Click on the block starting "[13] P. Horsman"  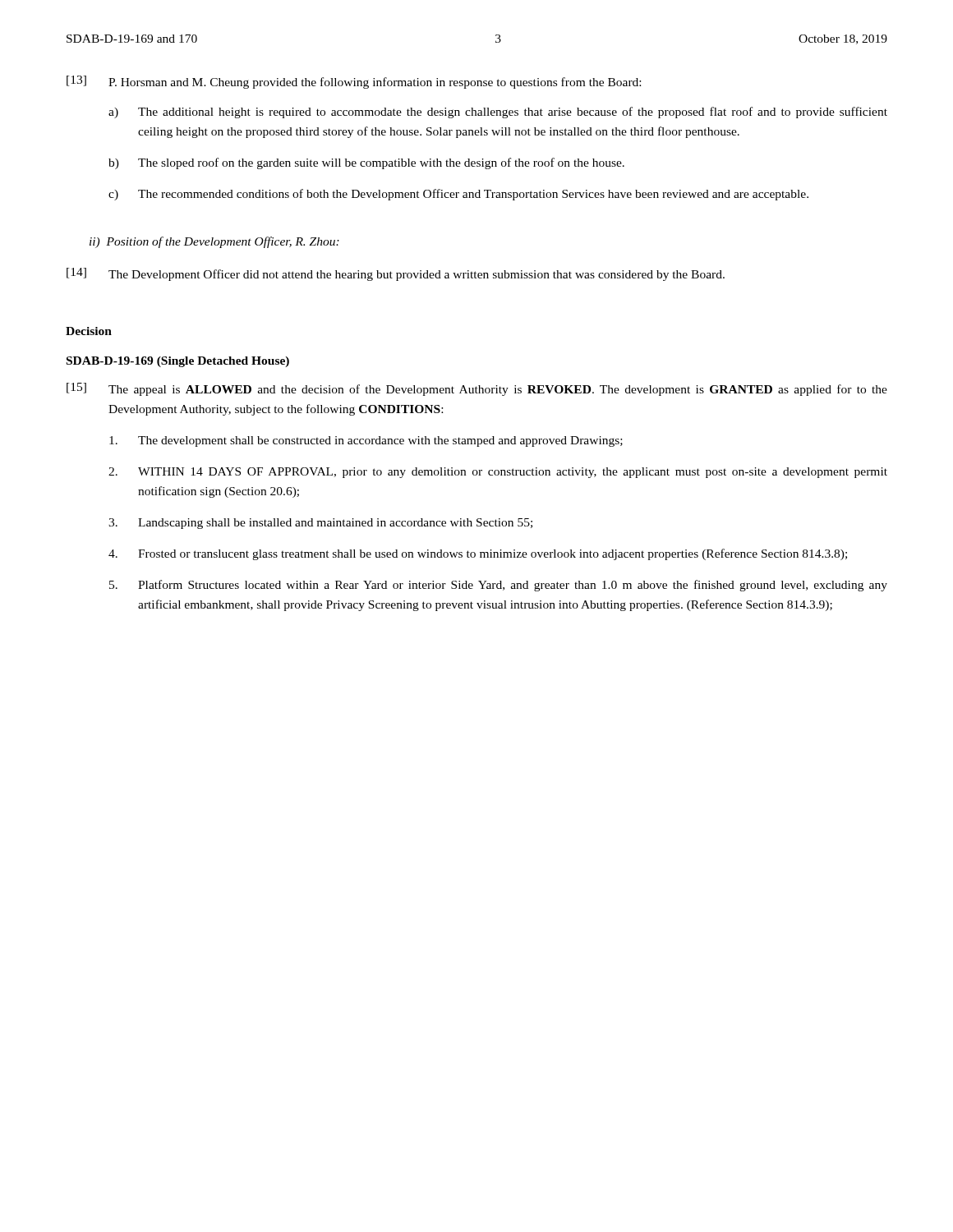coord(476,144)
